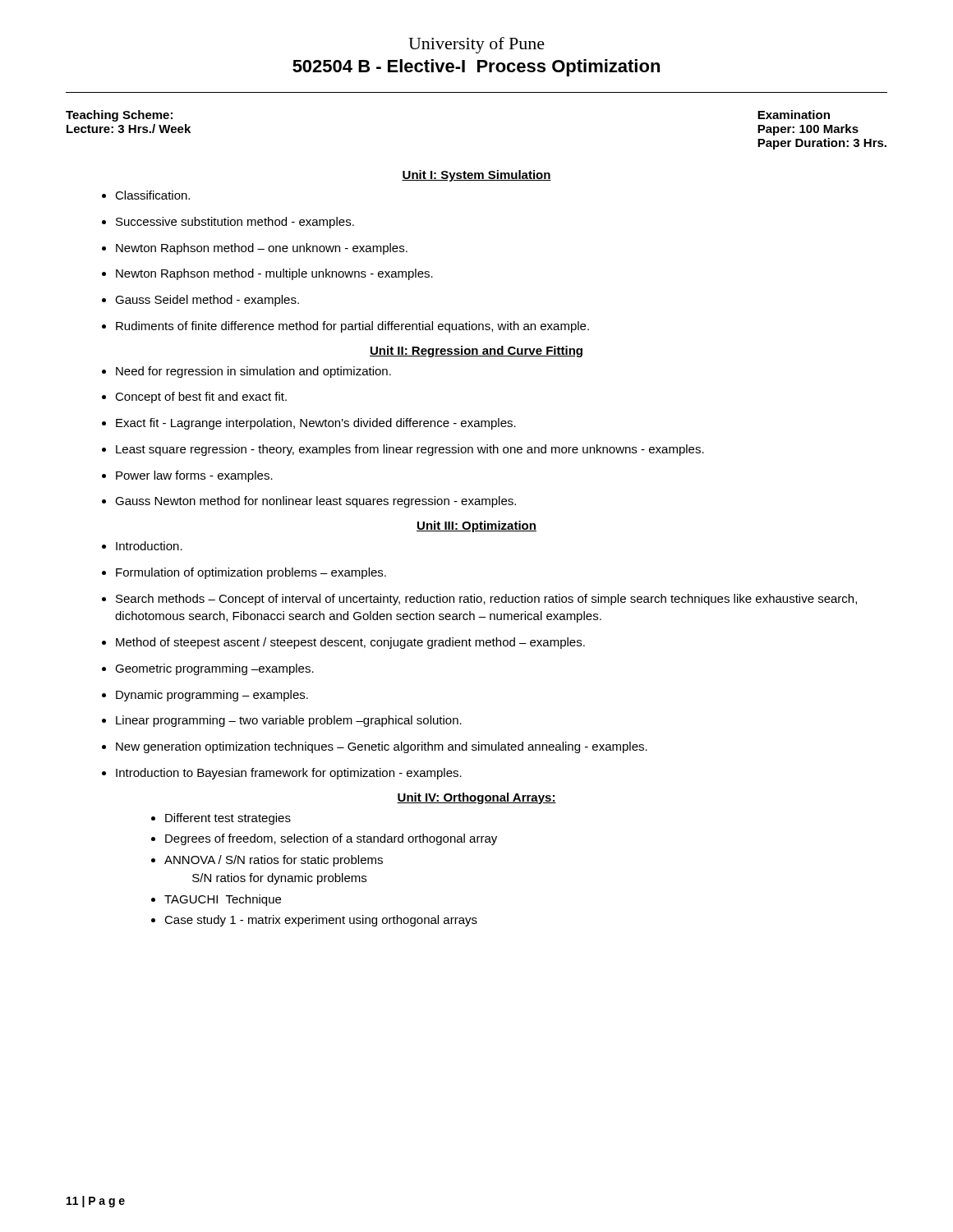Select the title with the text "University of Pune 502504 B -"
Image resolution: width=953 pixels, height=1232 pixels.
click(x=476, y=55)
